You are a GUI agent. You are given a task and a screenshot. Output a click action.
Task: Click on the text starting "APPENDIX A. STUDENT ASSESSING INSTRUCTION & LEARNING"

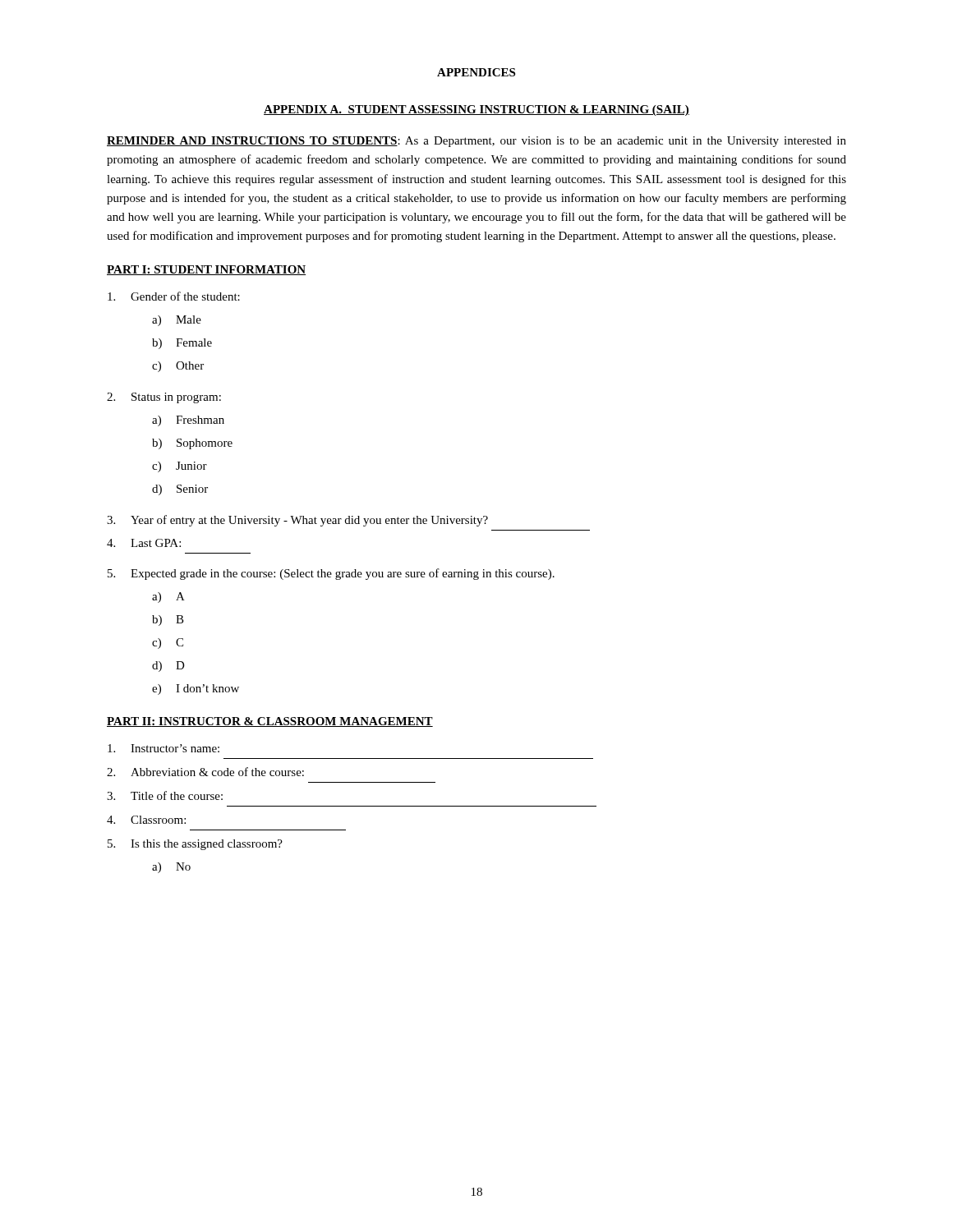pos(476,109)
